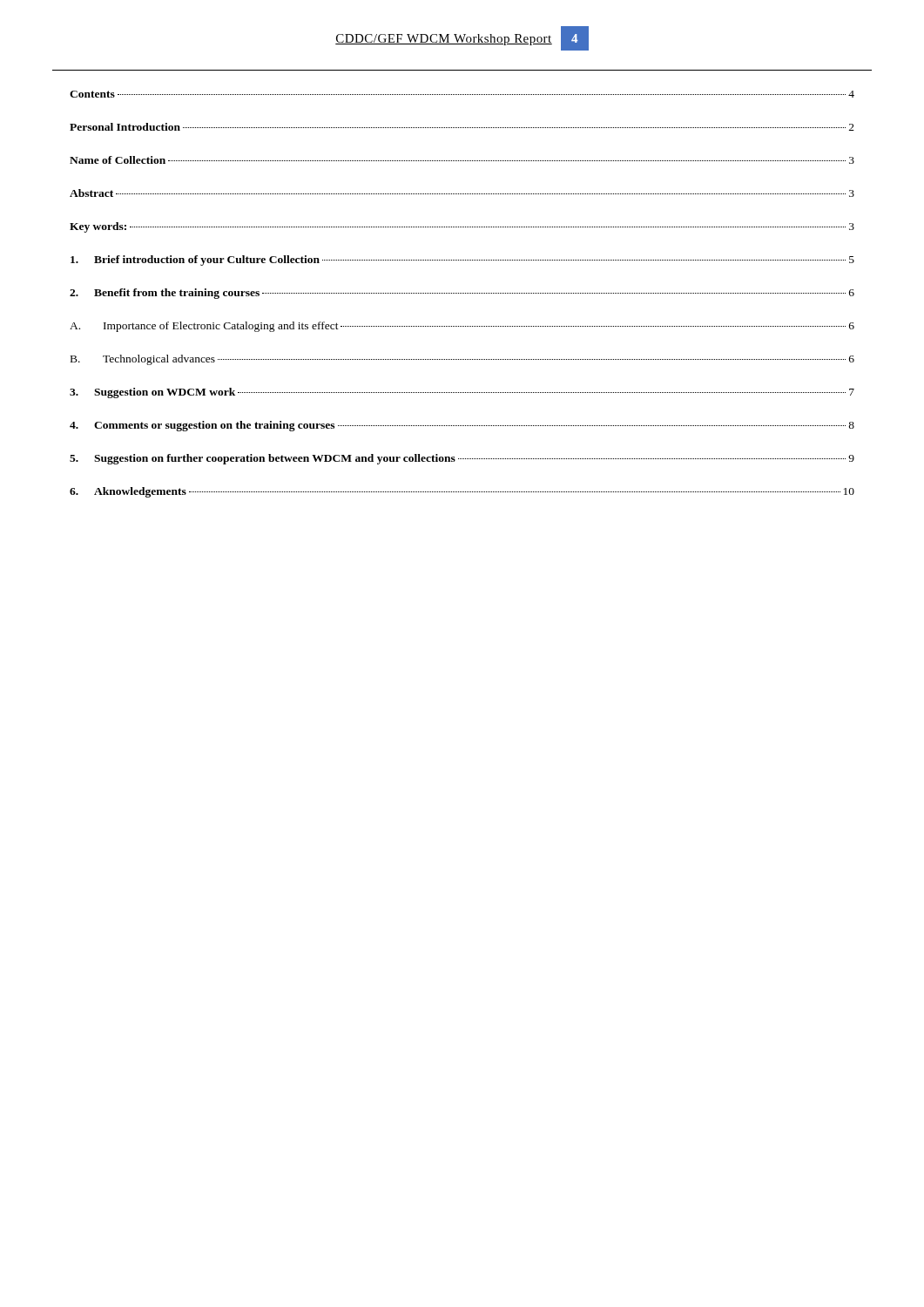Find the text block starting "Key words: 3"

pyautogui.click(x=462, y=227)
